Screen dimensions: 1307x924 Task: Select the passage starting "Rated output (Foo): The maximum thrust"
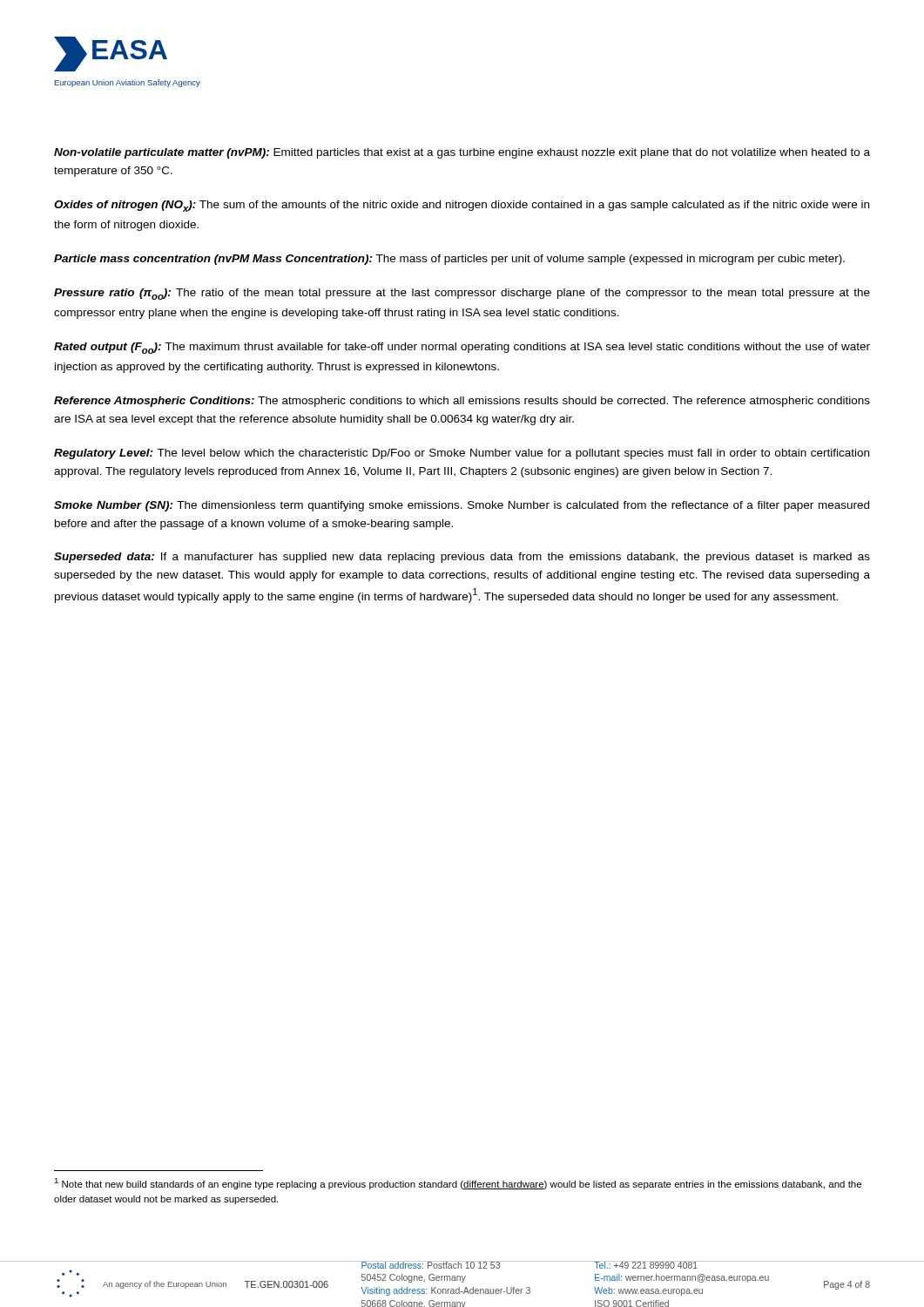462,356
